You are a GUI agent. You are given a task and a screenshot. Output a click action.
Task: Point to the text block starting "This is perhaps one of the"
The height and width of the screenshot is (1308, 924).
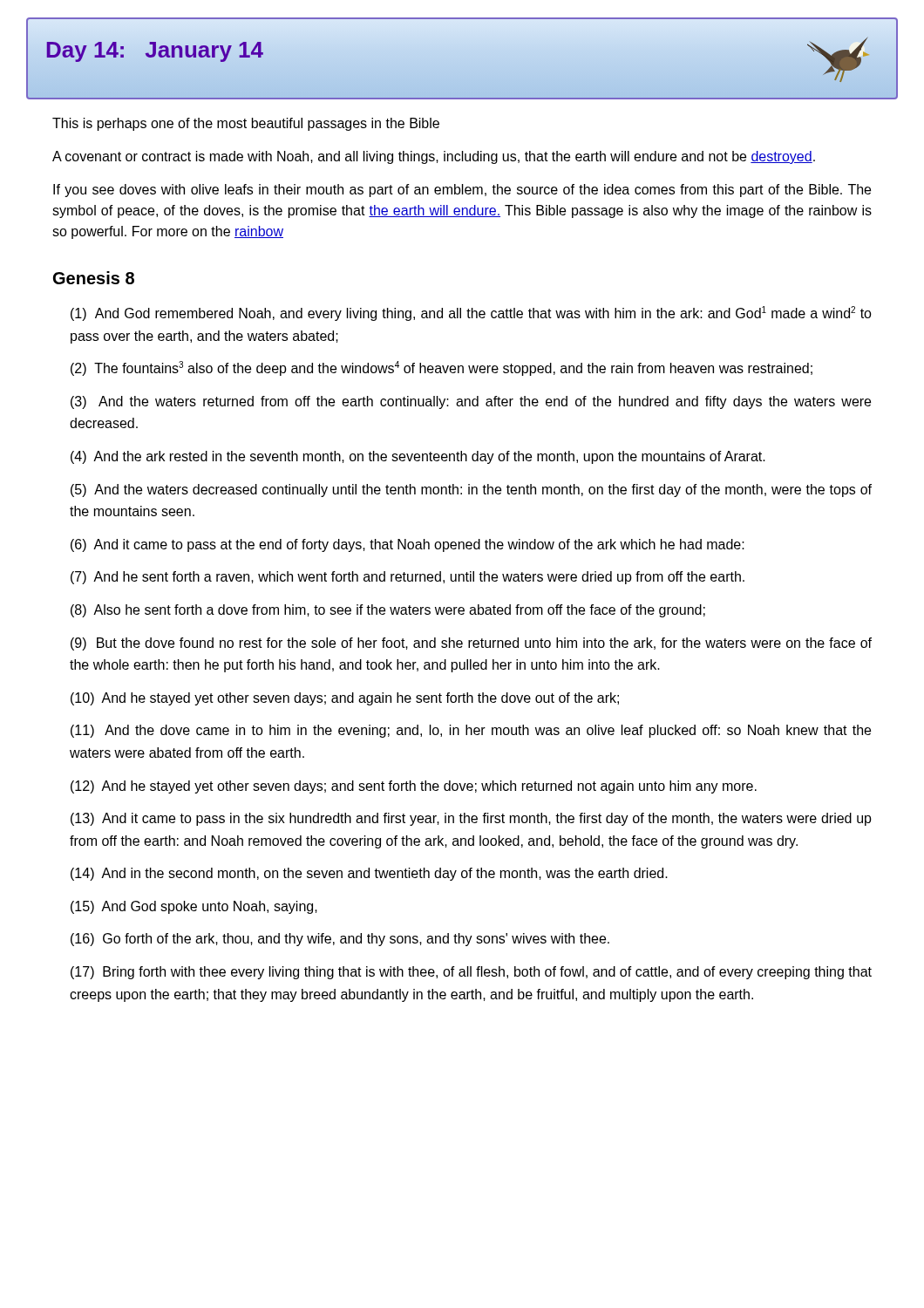pyautogui.click(x=246, y=123)
